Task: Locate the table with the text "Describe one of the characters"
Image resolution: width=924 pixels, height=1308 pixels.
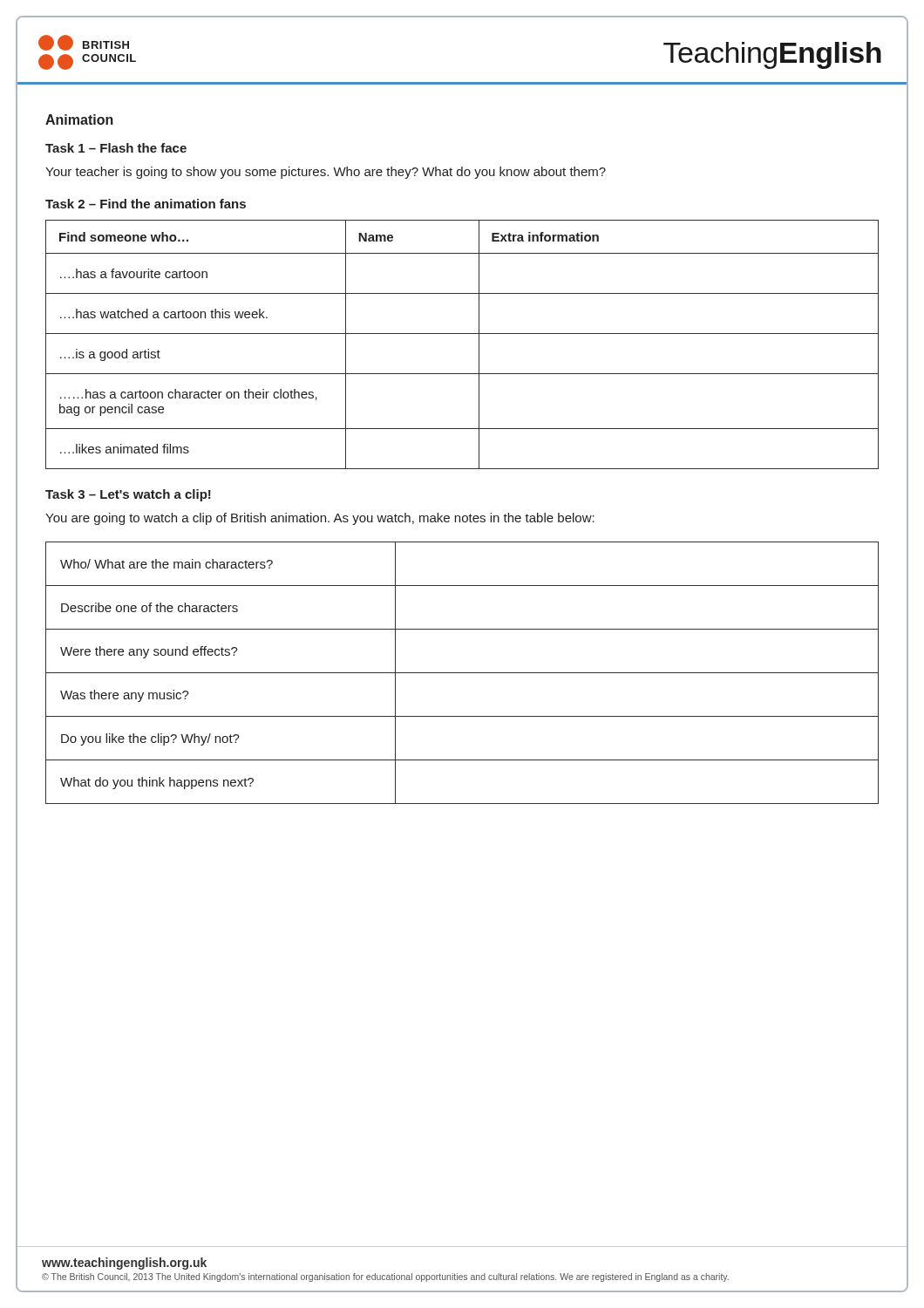Action: tap(462, 673)
